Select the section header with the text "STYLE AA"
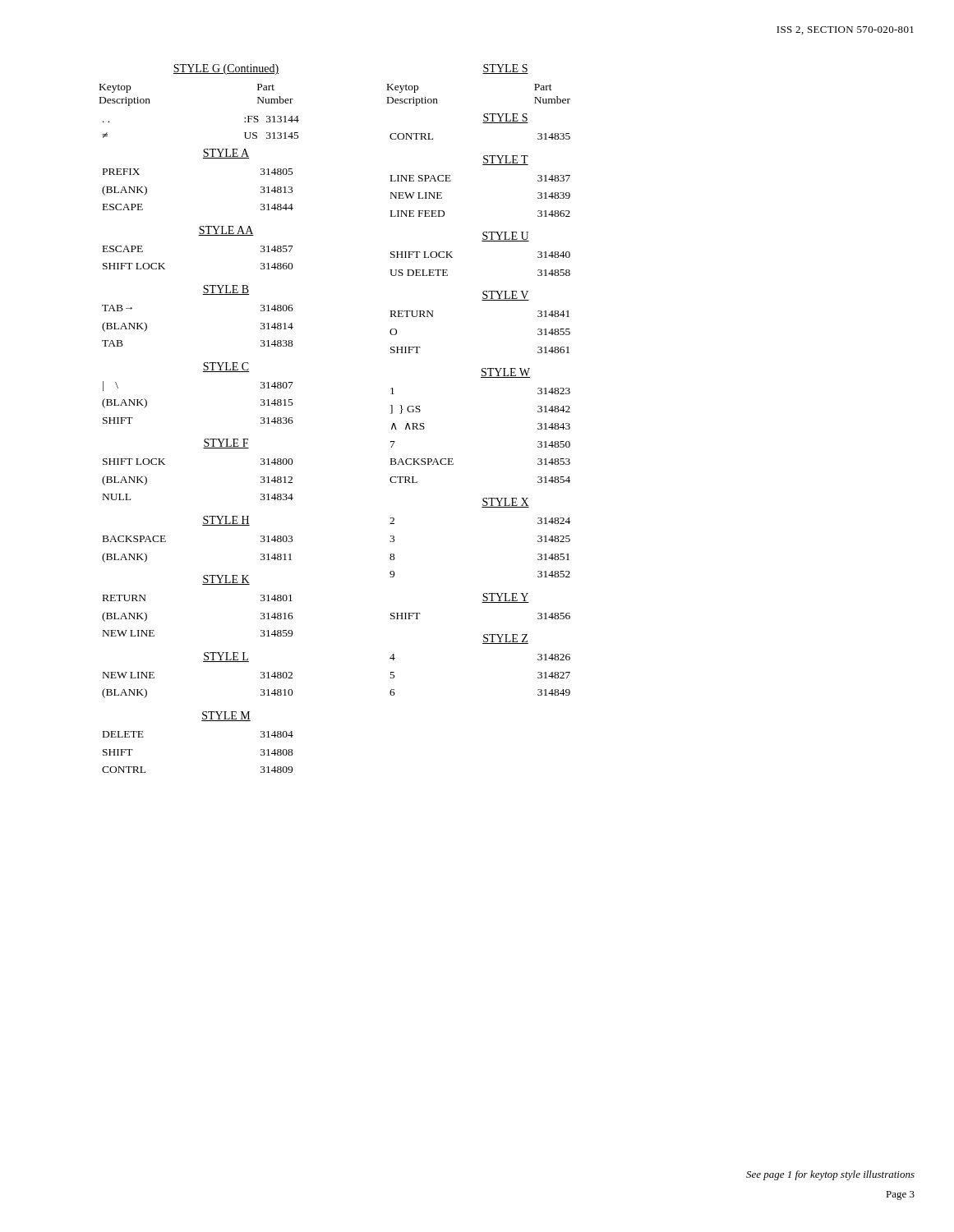 (226, 230)
